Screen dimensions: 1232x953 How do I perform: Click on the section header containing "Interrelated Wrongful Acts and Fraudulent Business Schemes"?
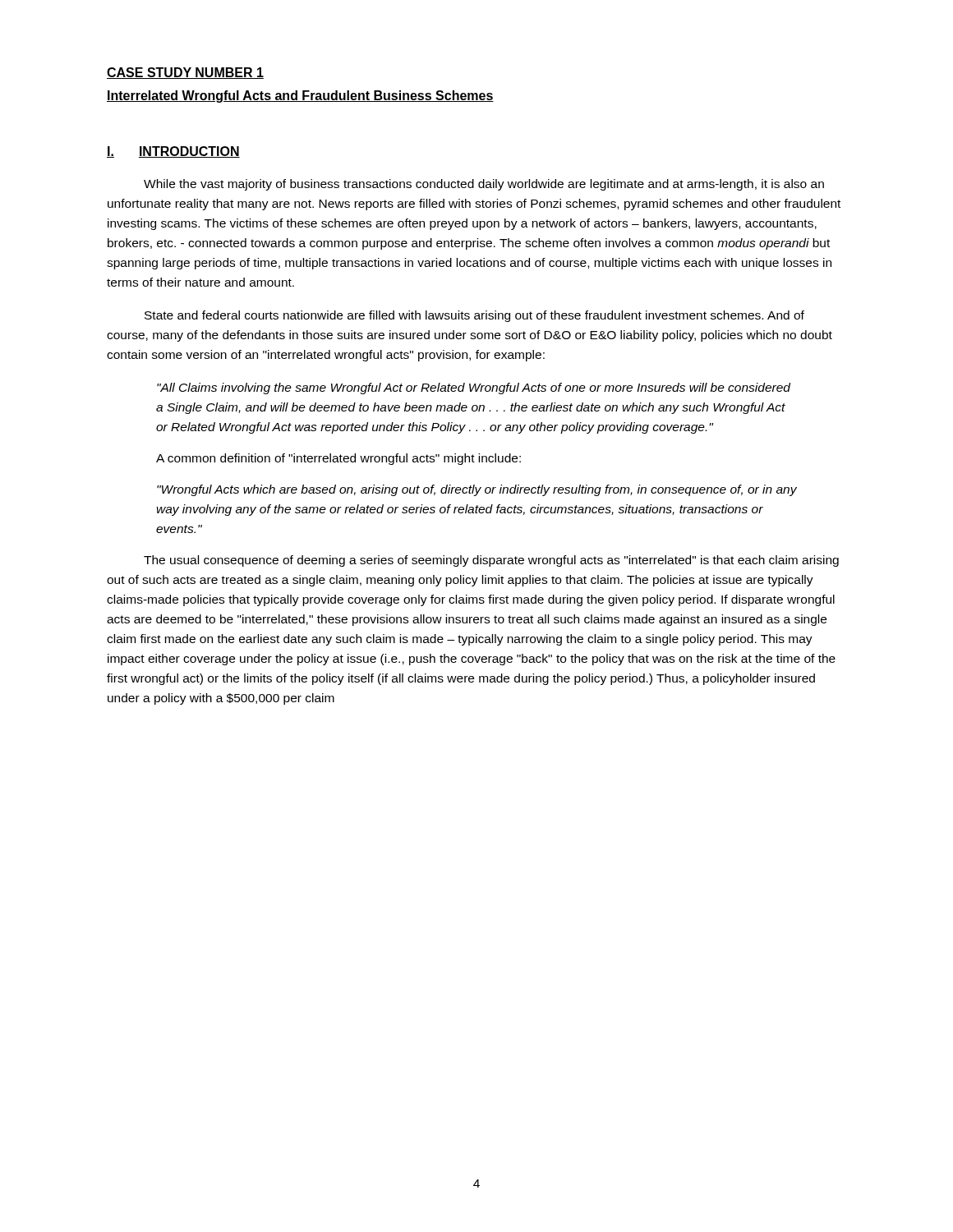pyautogui.click(x=300, y=96)
